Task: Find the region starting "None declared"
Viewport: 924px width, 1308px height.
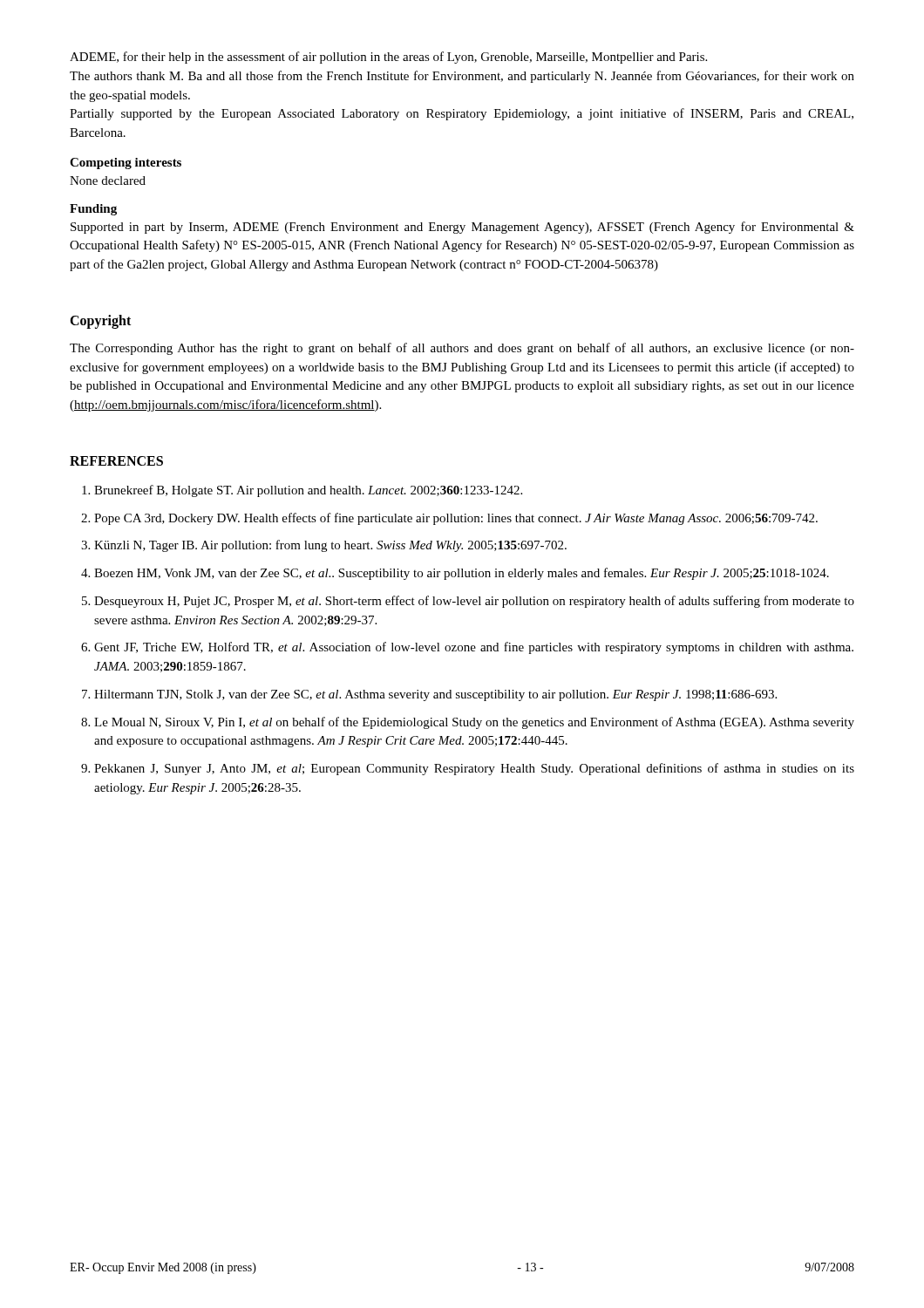Action: [x=108, y=181]
